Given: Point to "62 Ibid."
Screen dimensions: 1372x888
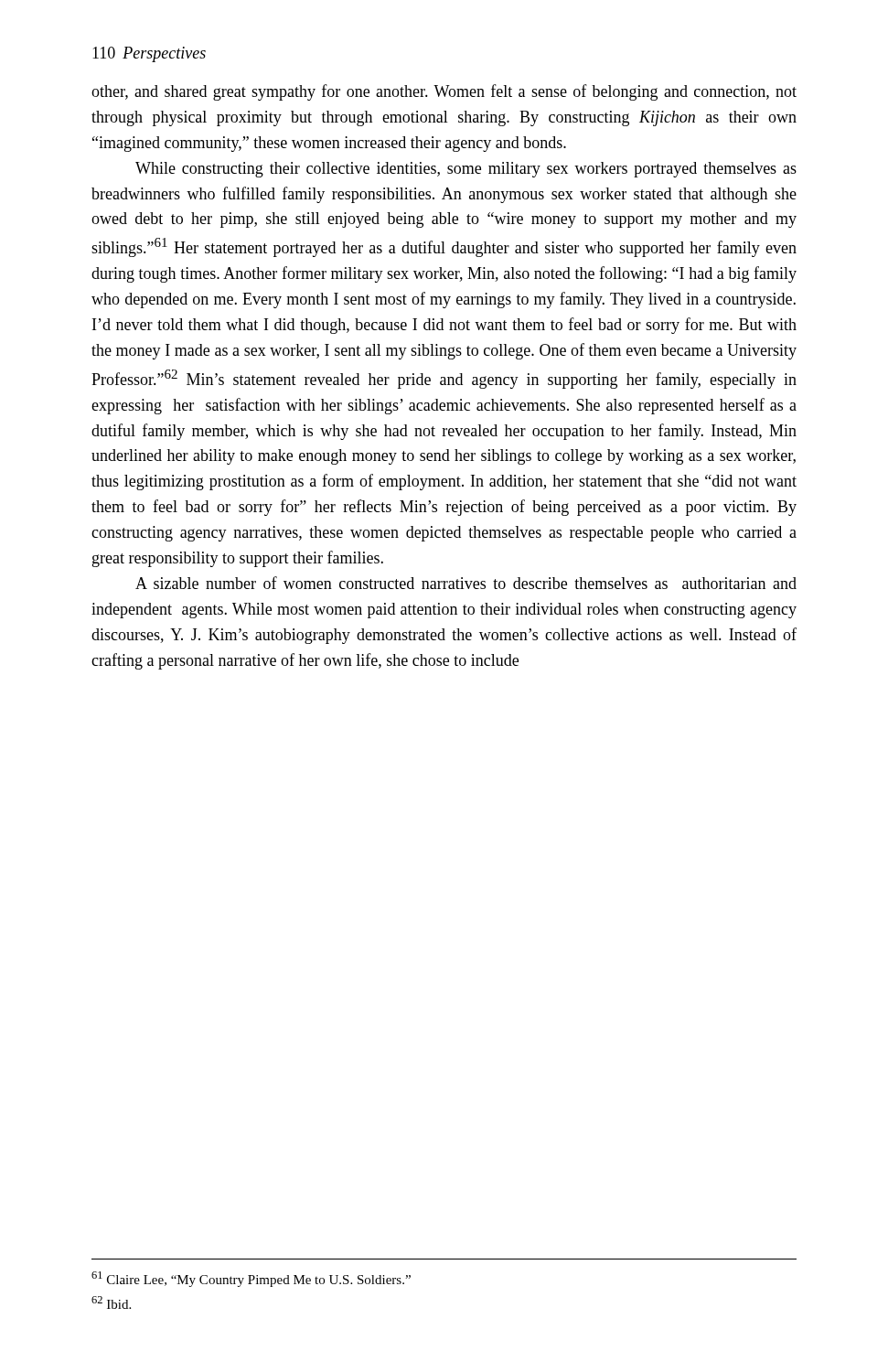Looking at the screenshot, I should pos(112,1303).
